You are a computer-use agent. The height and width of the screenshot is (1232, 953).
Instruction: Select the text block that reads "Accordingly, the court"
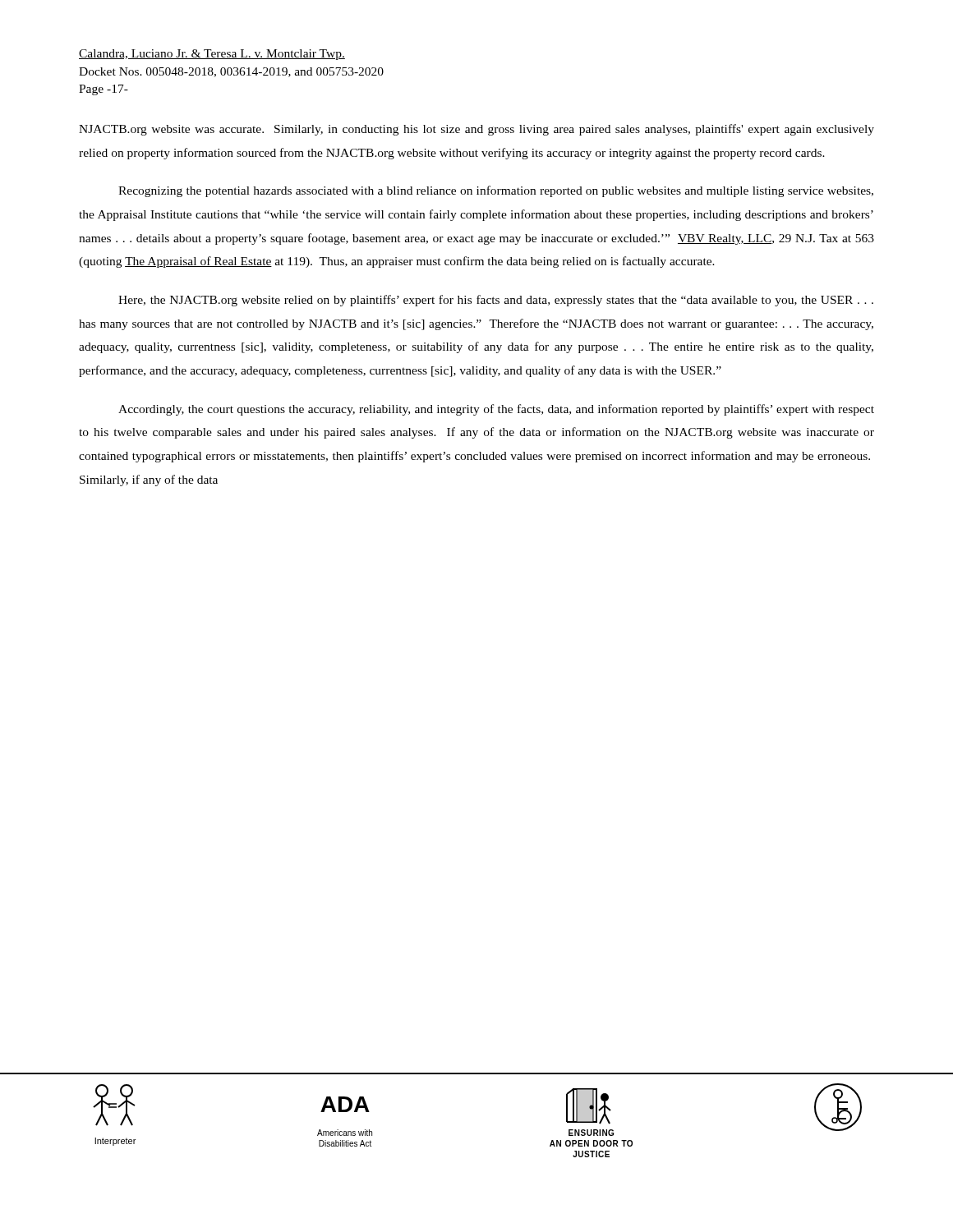point(476,444)
